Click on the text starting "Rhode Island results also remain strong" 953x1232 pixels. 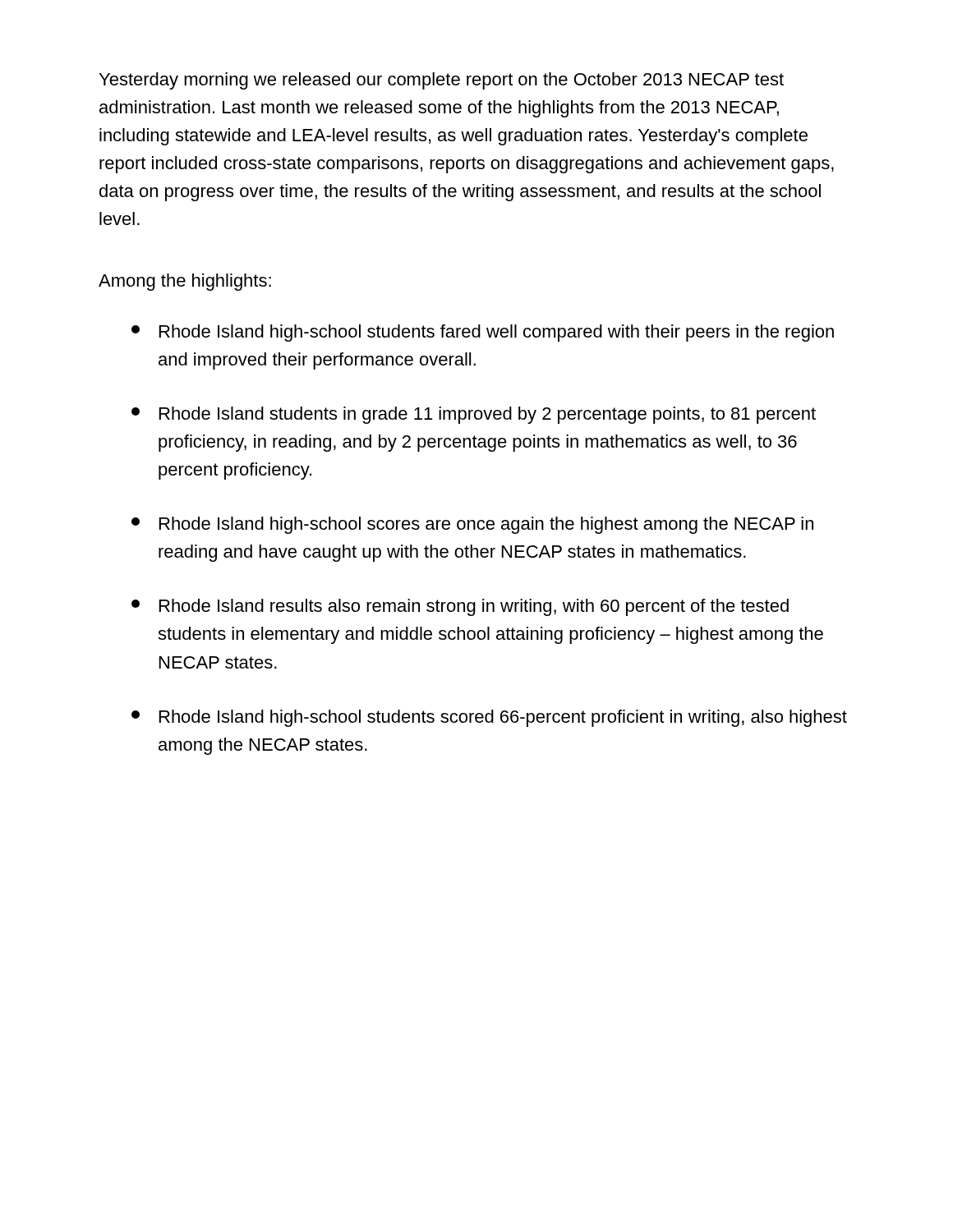point(493,634)
